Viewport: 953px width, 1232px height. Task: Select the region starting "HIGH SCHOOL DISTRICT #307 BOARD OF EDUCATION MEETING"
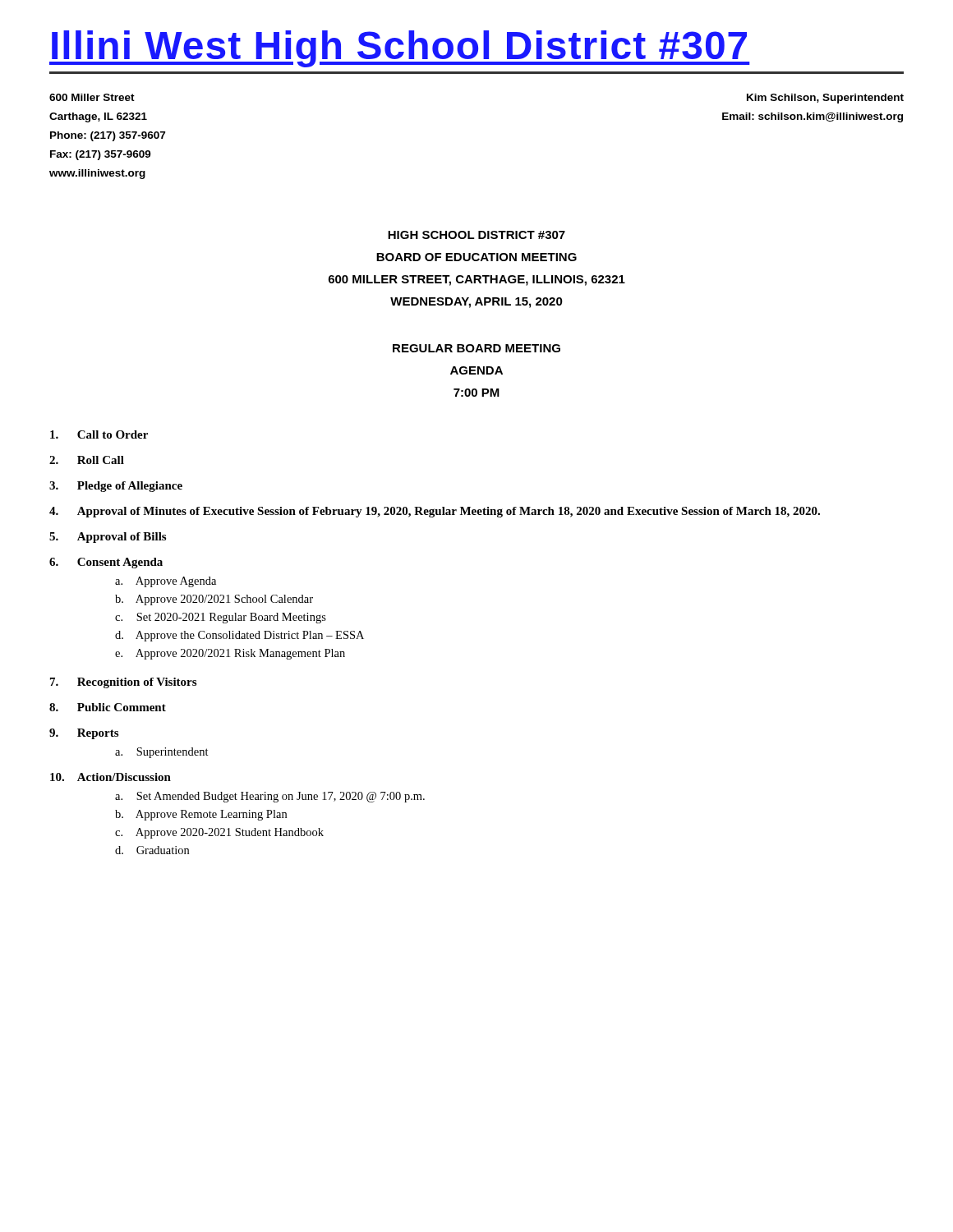tap(476, 268)
